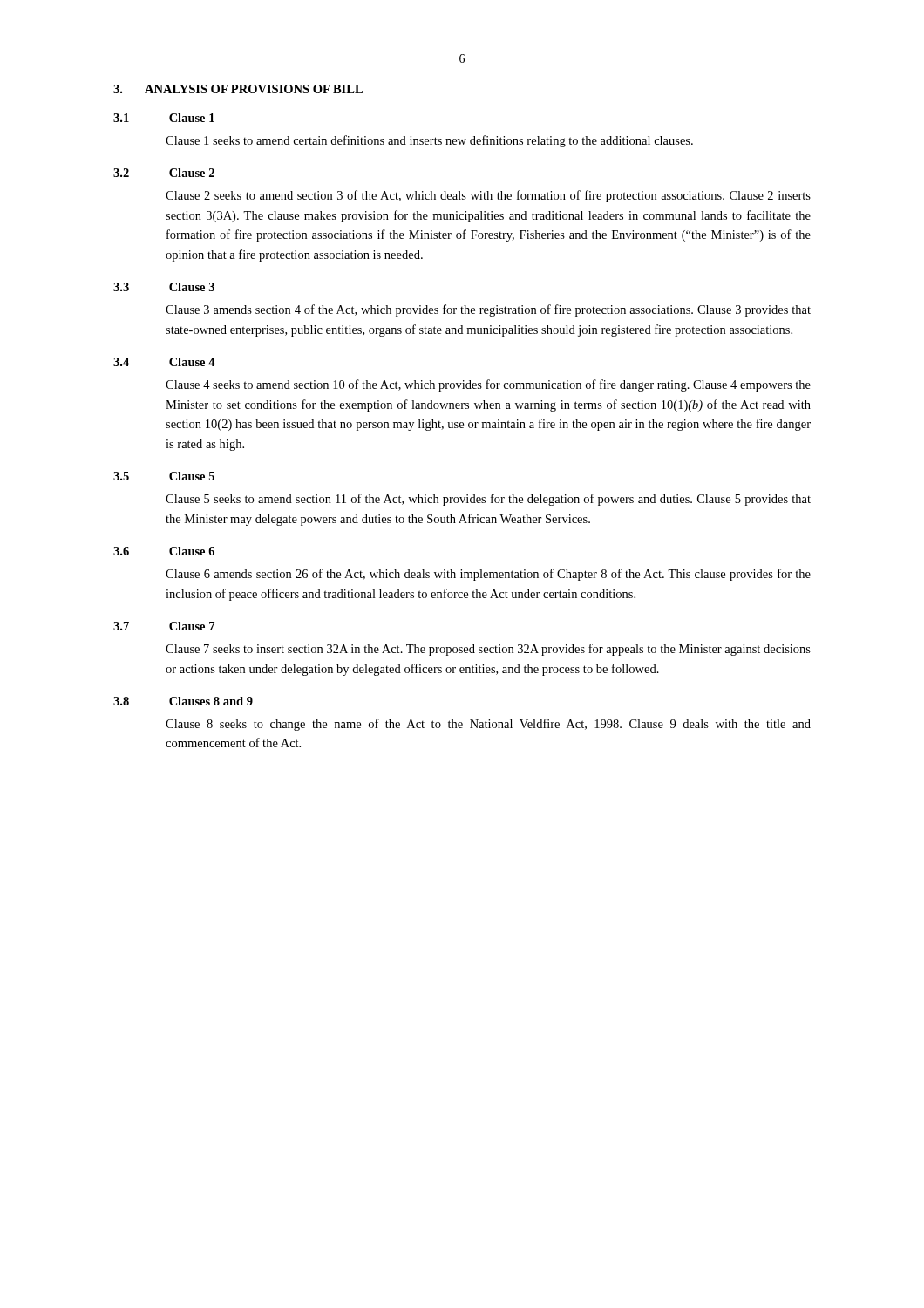
Task: Select the element starting "3.3 Clause 3"
Action: pos(164,288)
